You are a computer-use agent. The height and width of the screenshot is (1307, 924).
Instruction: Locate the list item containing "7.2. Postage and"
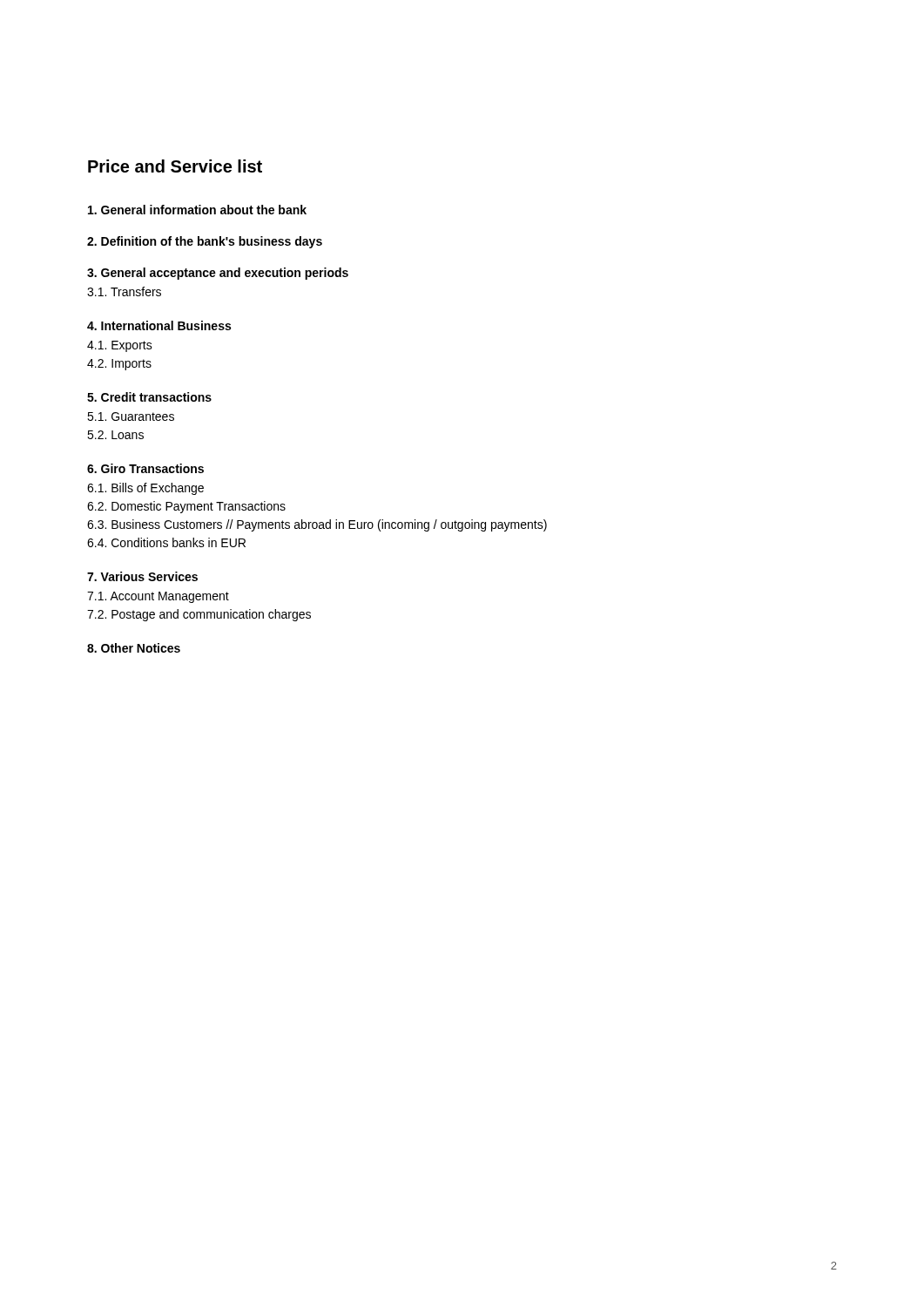199,614
